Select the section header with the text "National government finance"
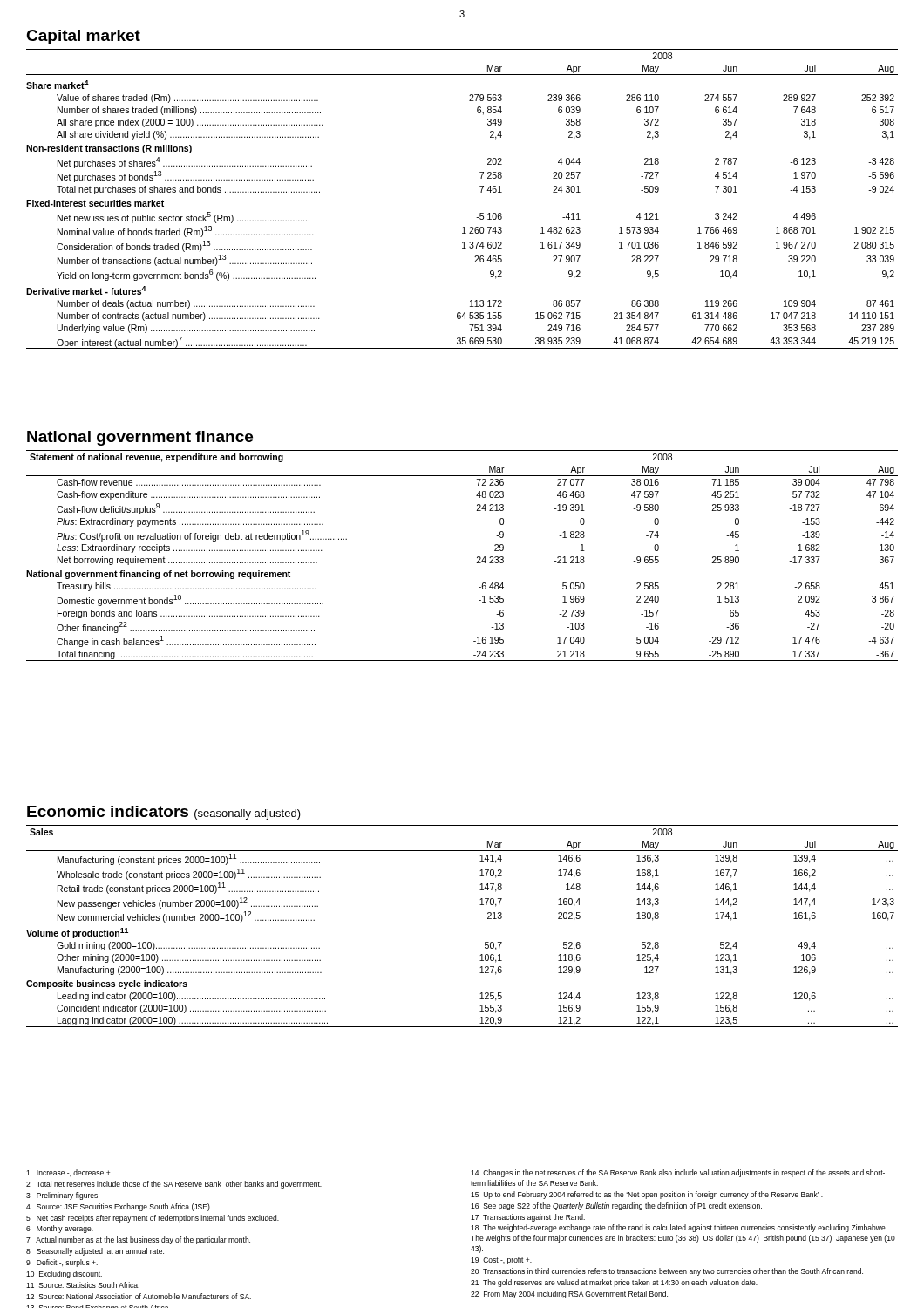This screenshot has width=924, height=1308. click(140, 436)
